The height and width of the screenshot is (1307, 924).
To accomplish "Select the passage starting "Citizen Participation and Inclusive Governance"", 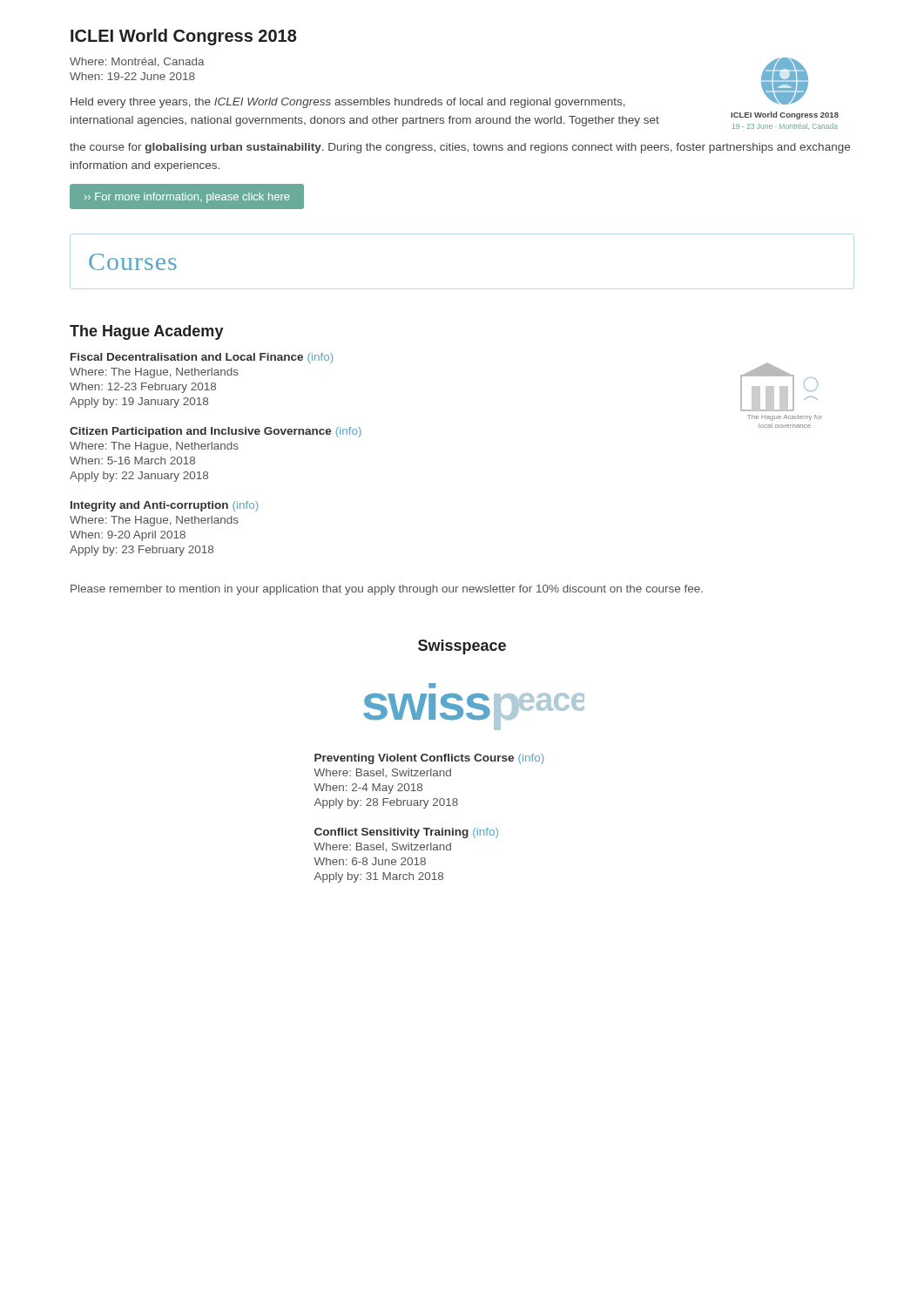I will [x=216, y=432].
